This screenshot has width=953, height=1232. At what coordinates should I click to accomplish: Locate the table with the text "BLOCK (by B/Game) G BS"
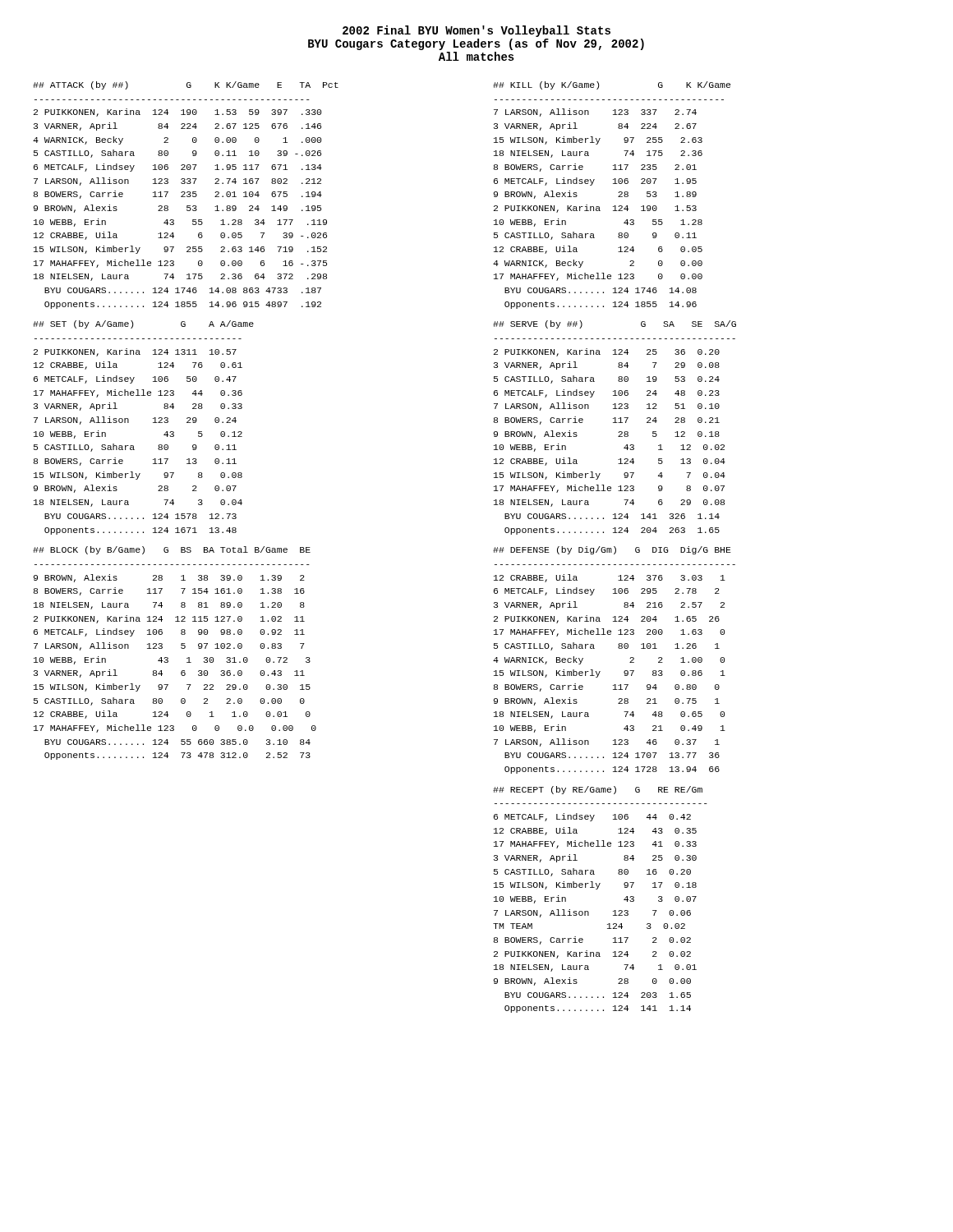tap(263, 653)
